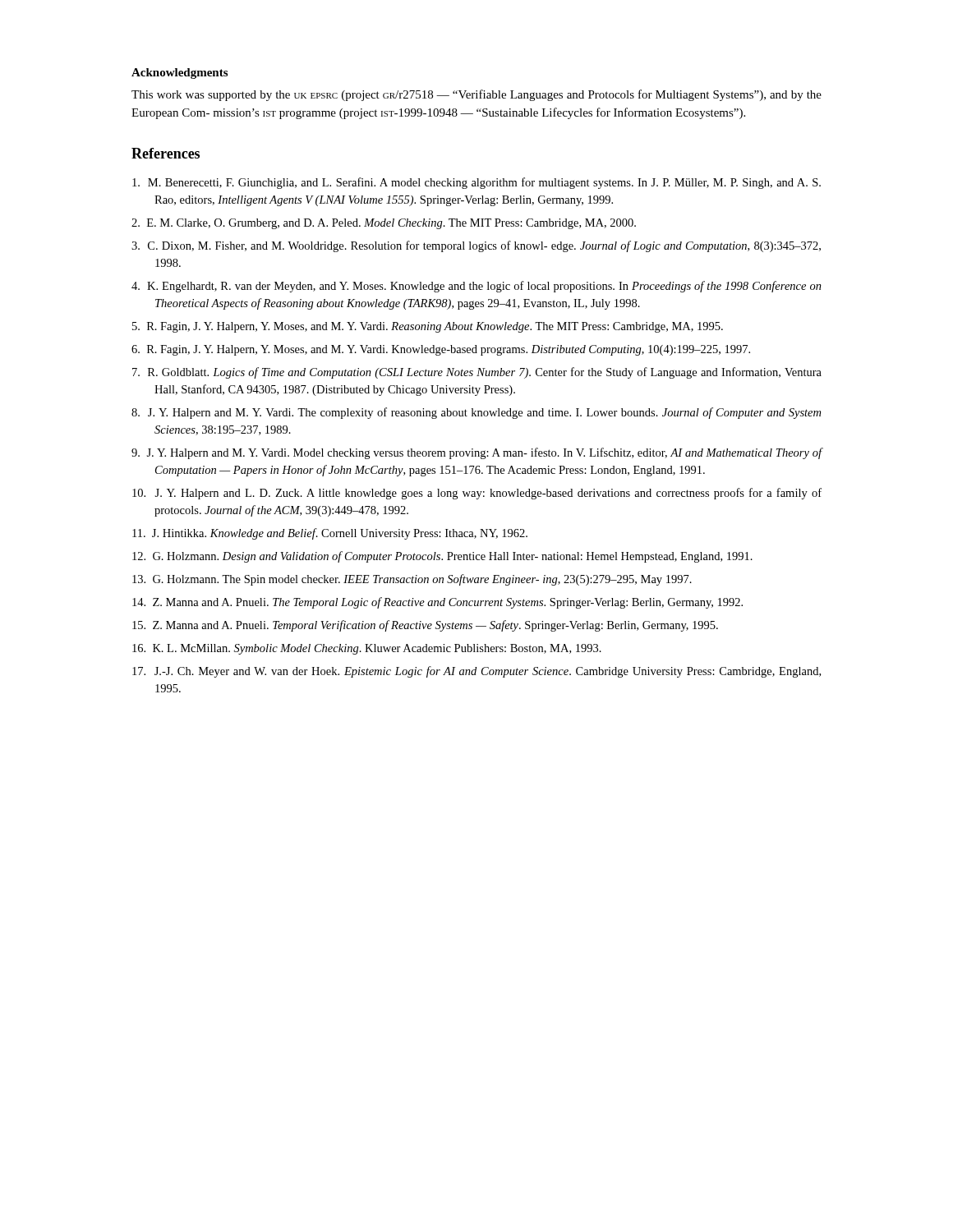
Task: Find the list item with the text "9. J. Y. Halpern and M. Y."
Action: (476, 461)
